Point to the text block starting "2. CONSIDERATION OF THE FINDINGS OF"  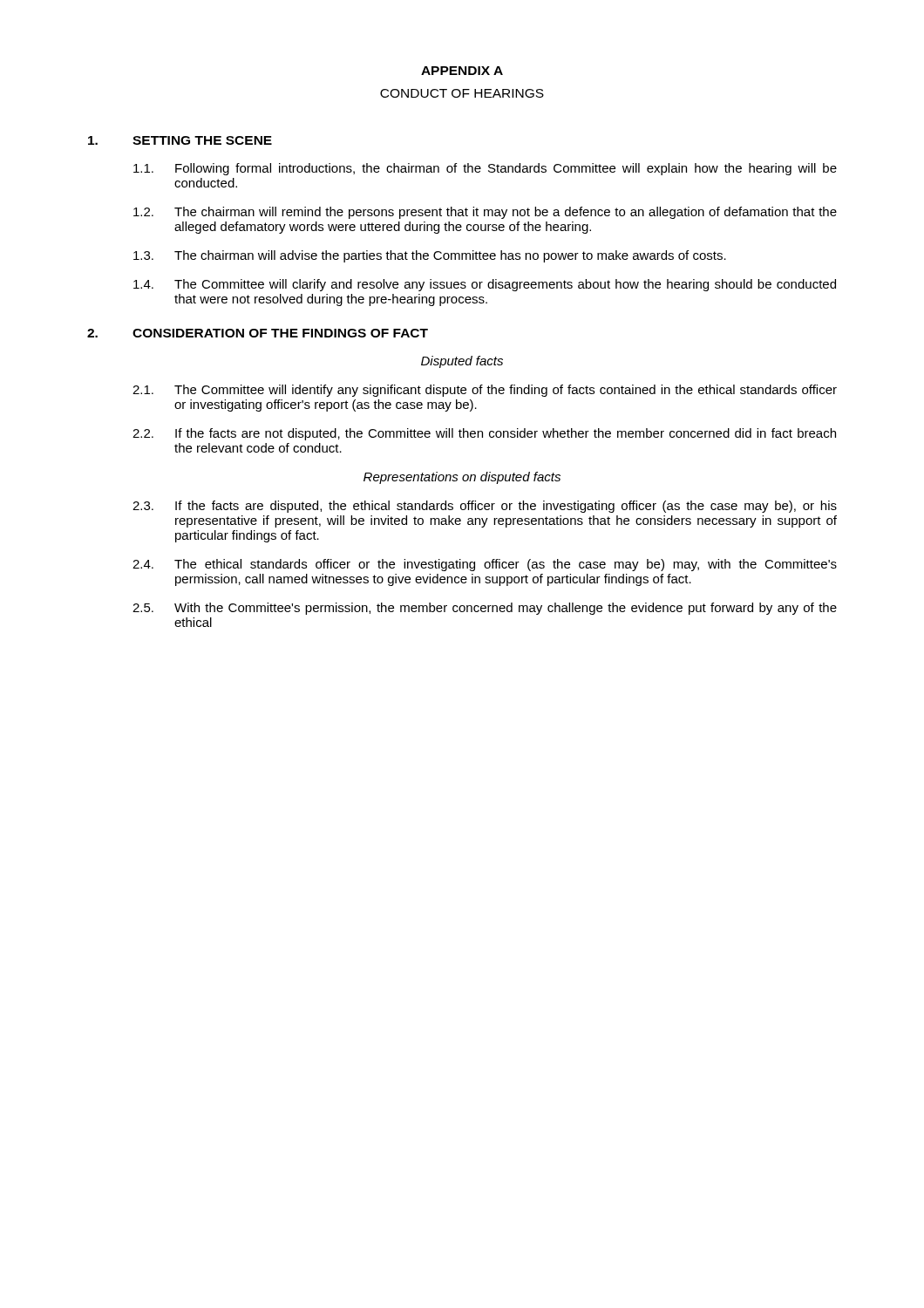258,333
